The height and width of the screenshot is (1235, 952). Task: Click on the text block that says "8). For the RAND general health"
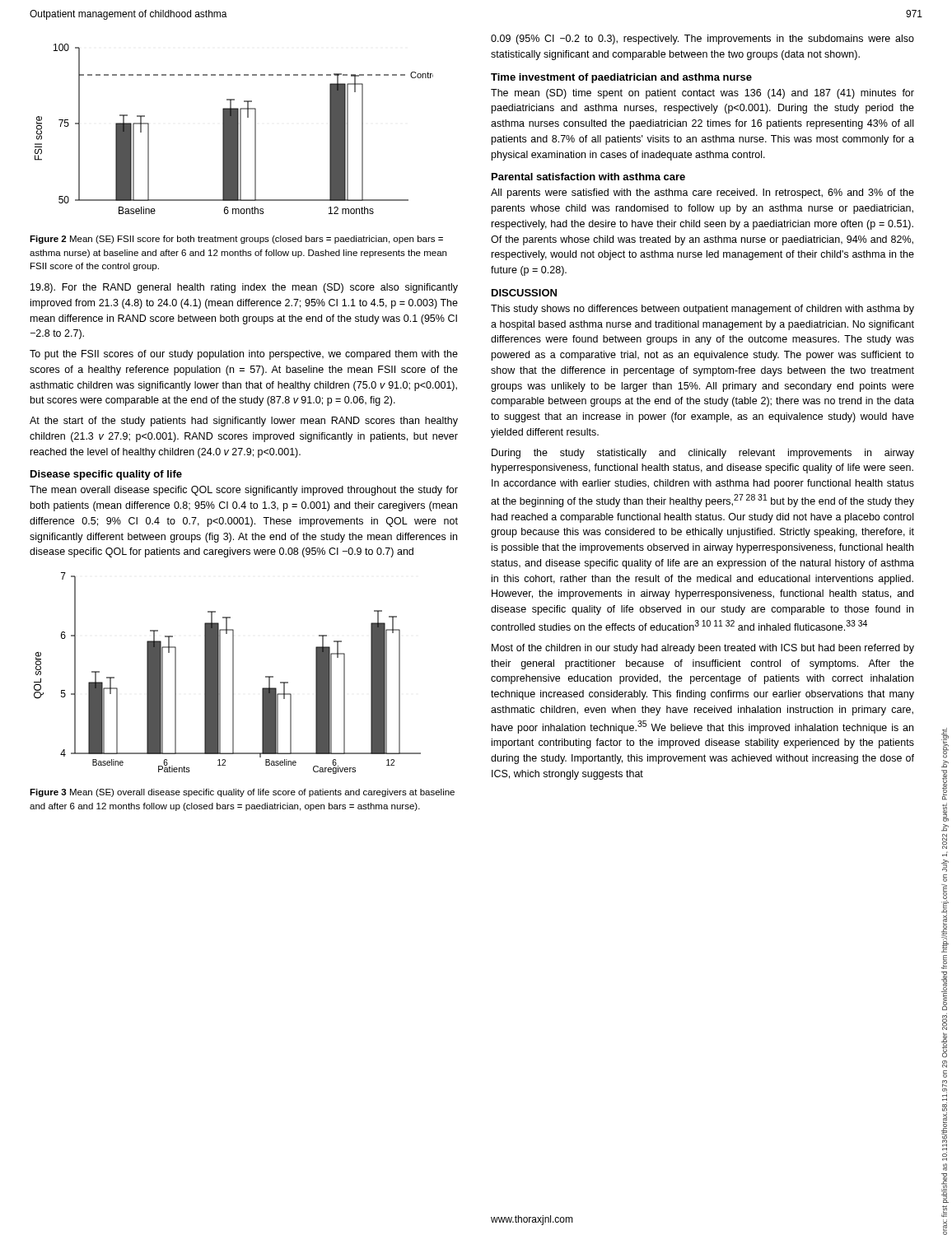(x=244, y=310)
